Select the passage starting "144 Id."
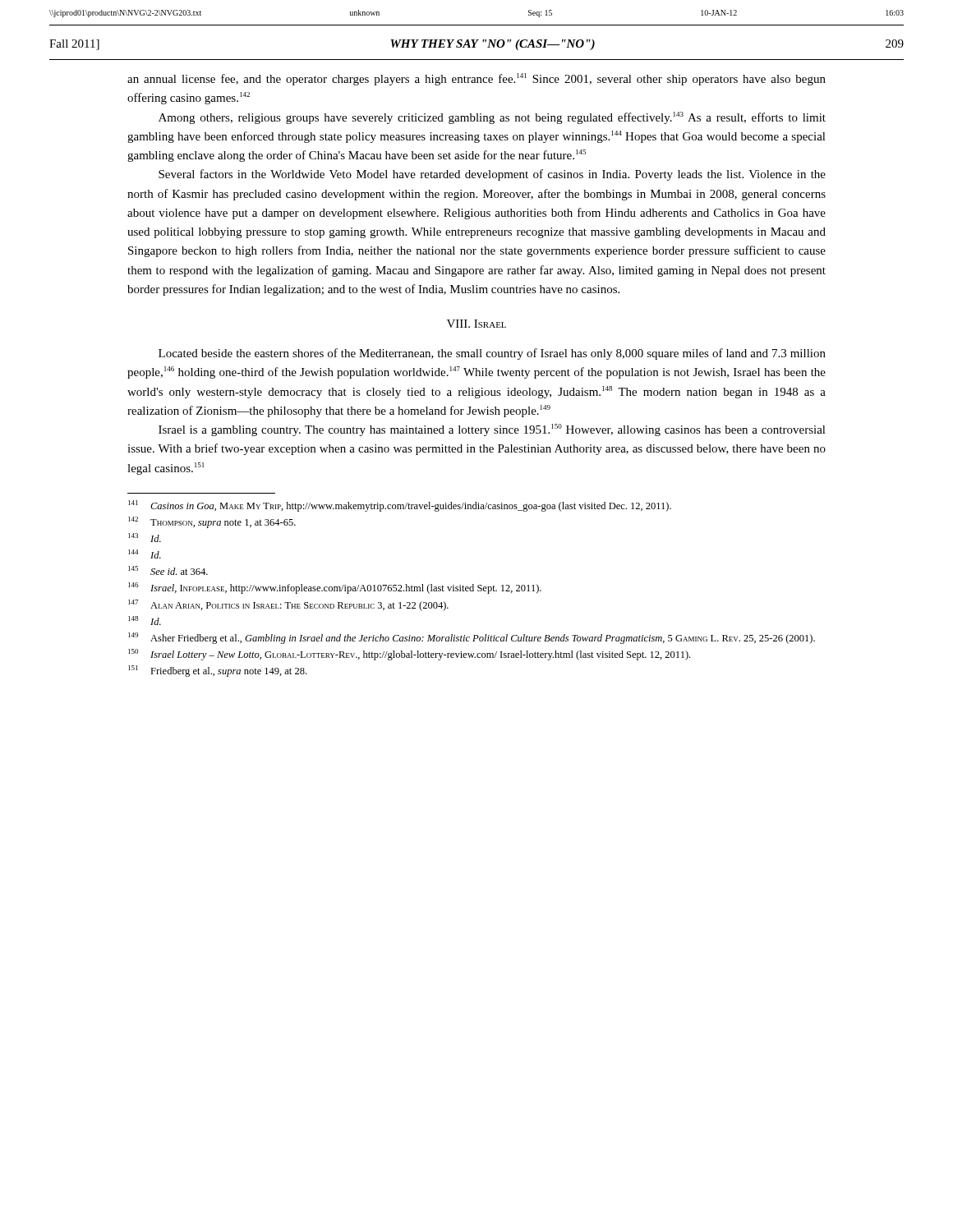This screenshot has width=953, height=1232. tap(144, 555)
